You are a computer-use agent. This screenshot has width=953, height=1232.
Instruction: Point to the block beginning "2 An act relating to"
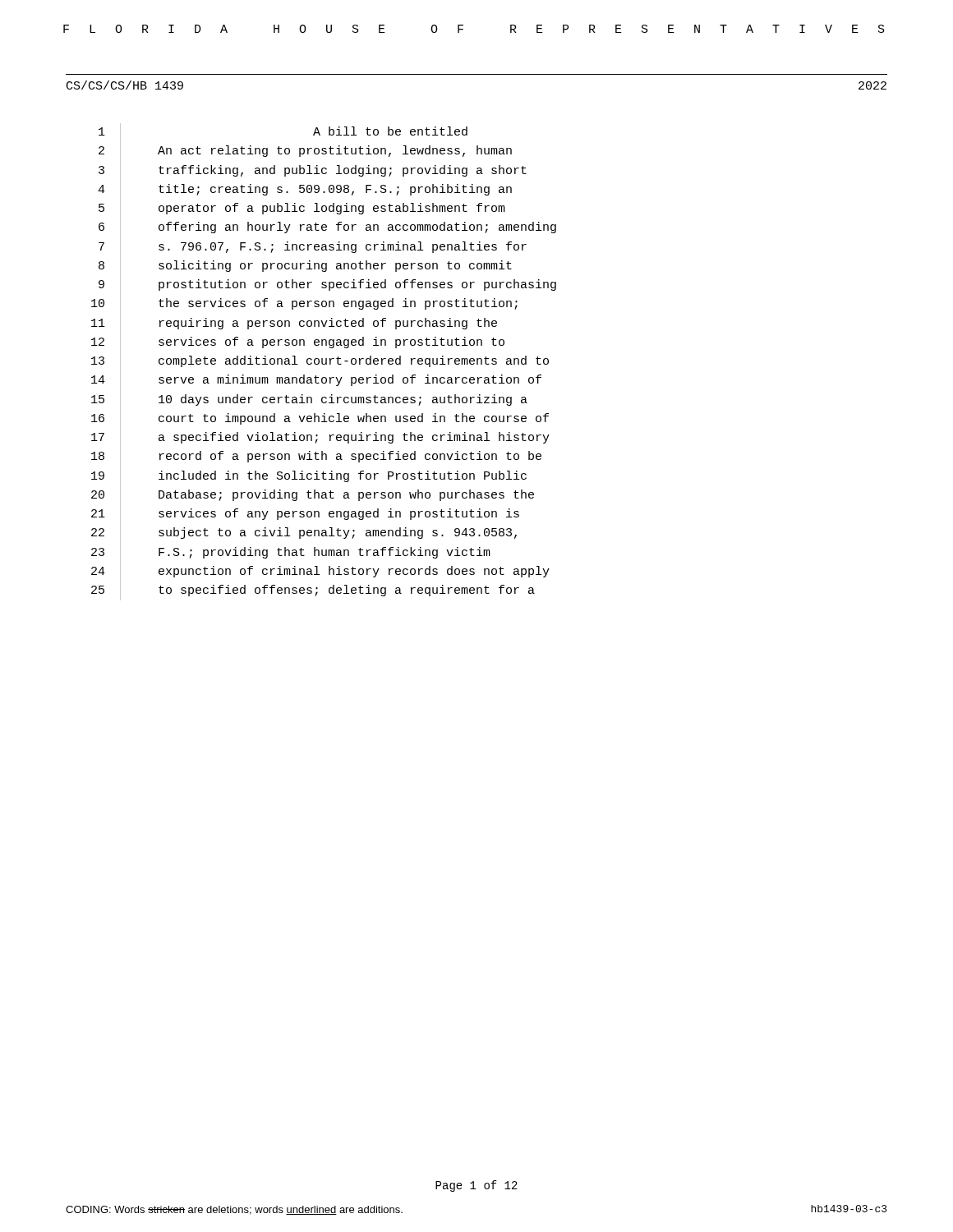(289, 152)
